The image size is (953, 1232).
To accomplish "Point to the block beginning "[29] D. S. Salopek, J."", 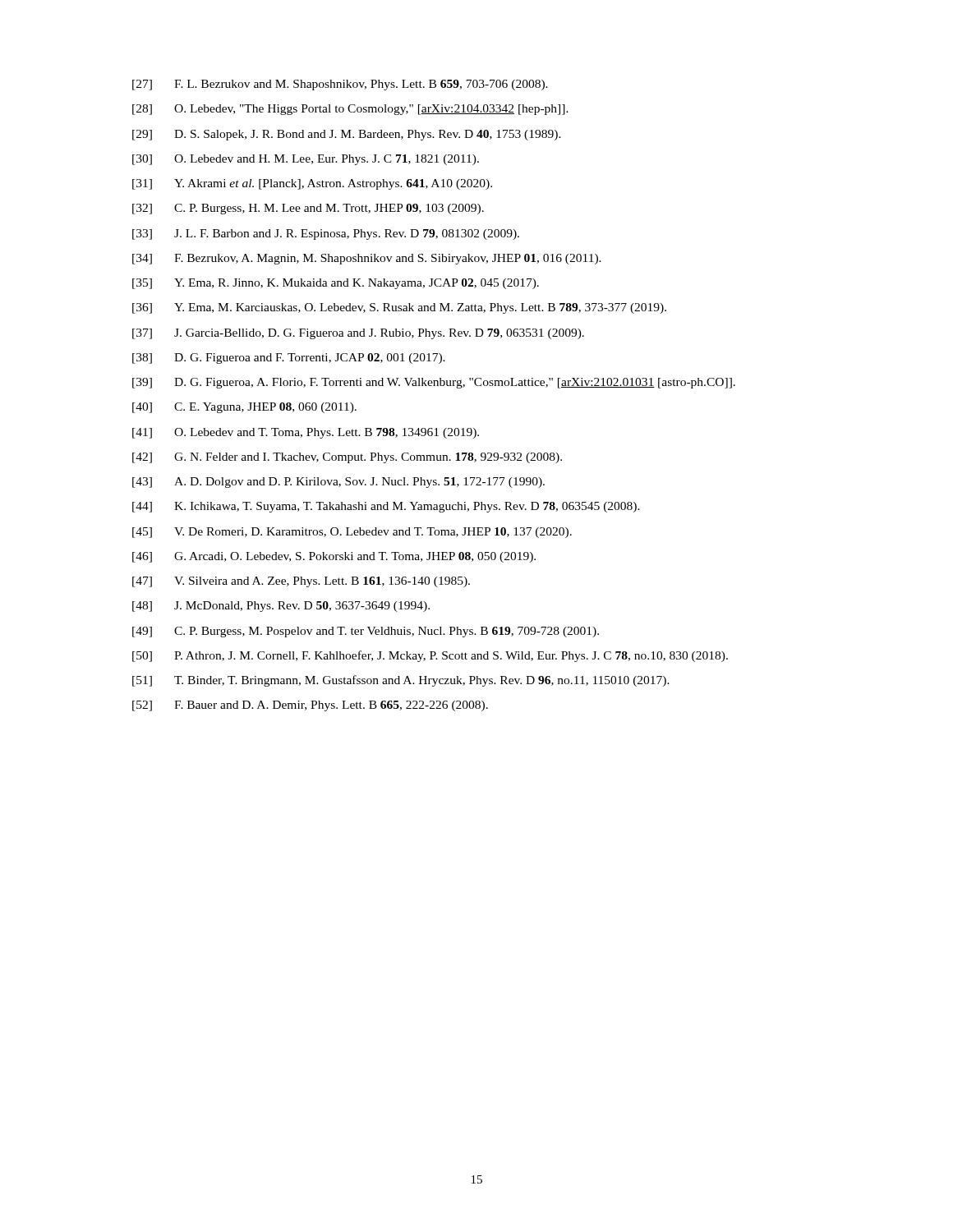I will (476, 133).
